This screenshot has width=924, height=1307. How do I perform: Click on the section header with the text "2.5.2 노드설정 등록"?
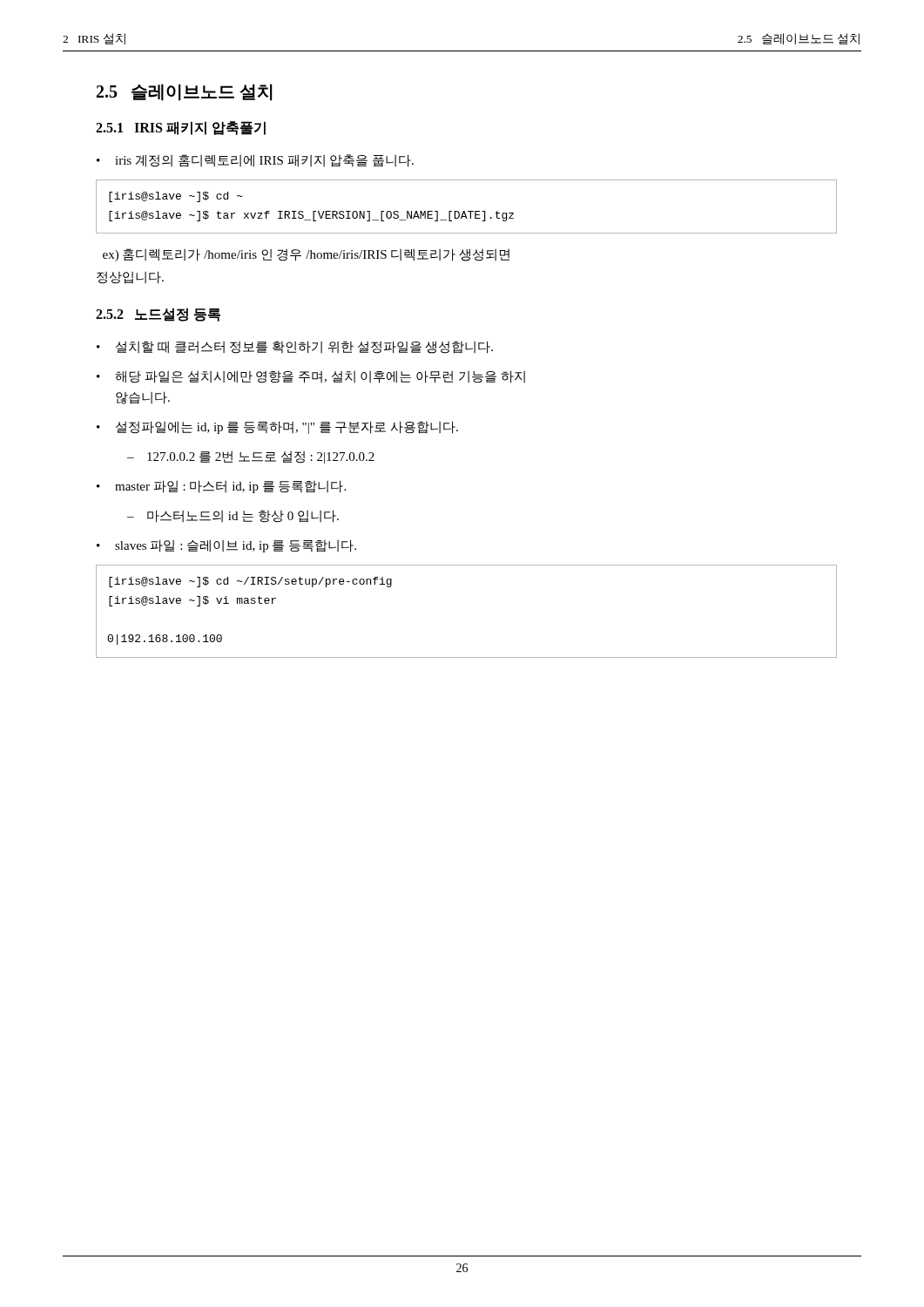coord(159,314)
